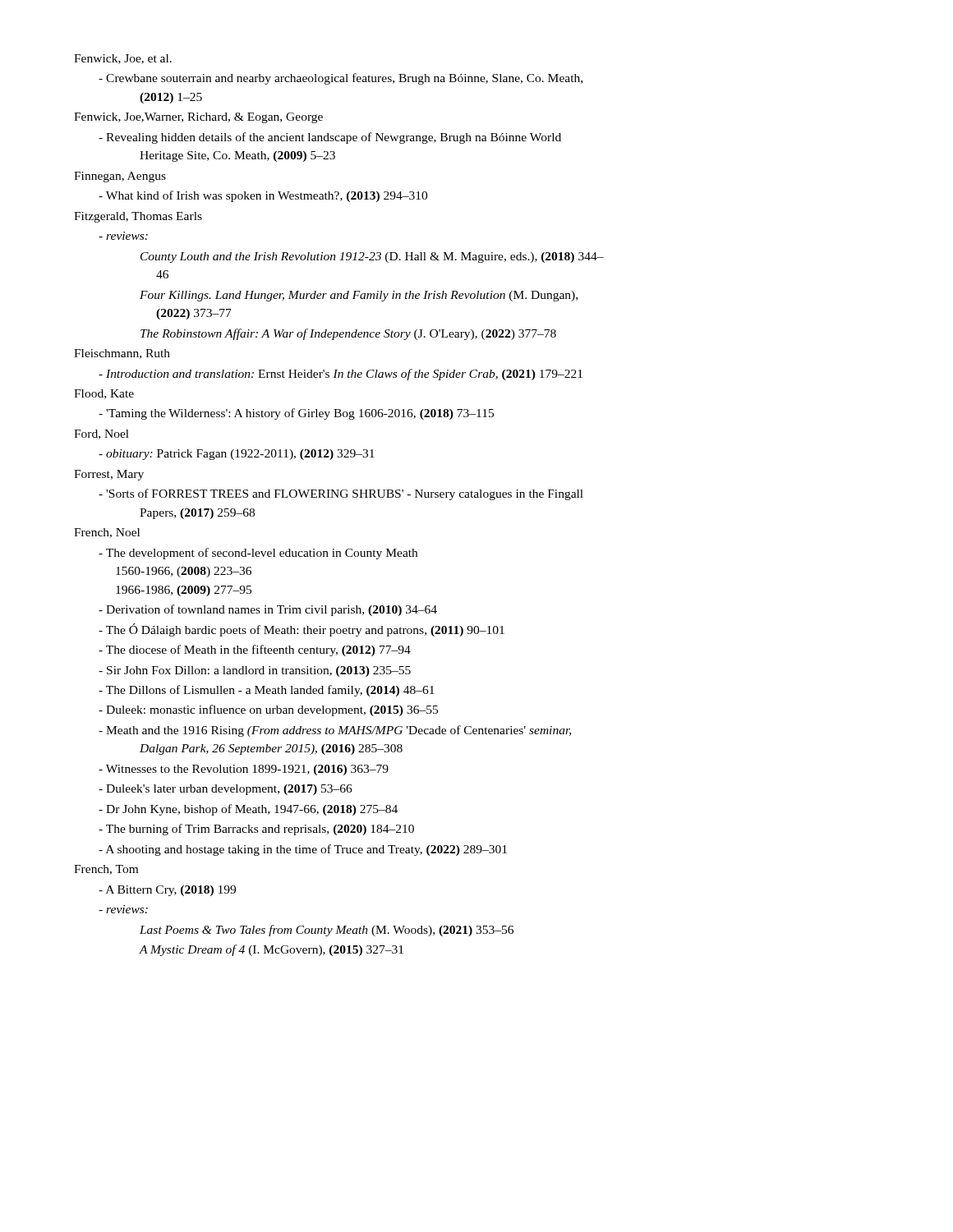Image resolution: width=953 pixels, height=1232 pixels.
Task: Point to the region starting "Meath and the 1916 Rising (From address to"
Action: tap(335, 740)
